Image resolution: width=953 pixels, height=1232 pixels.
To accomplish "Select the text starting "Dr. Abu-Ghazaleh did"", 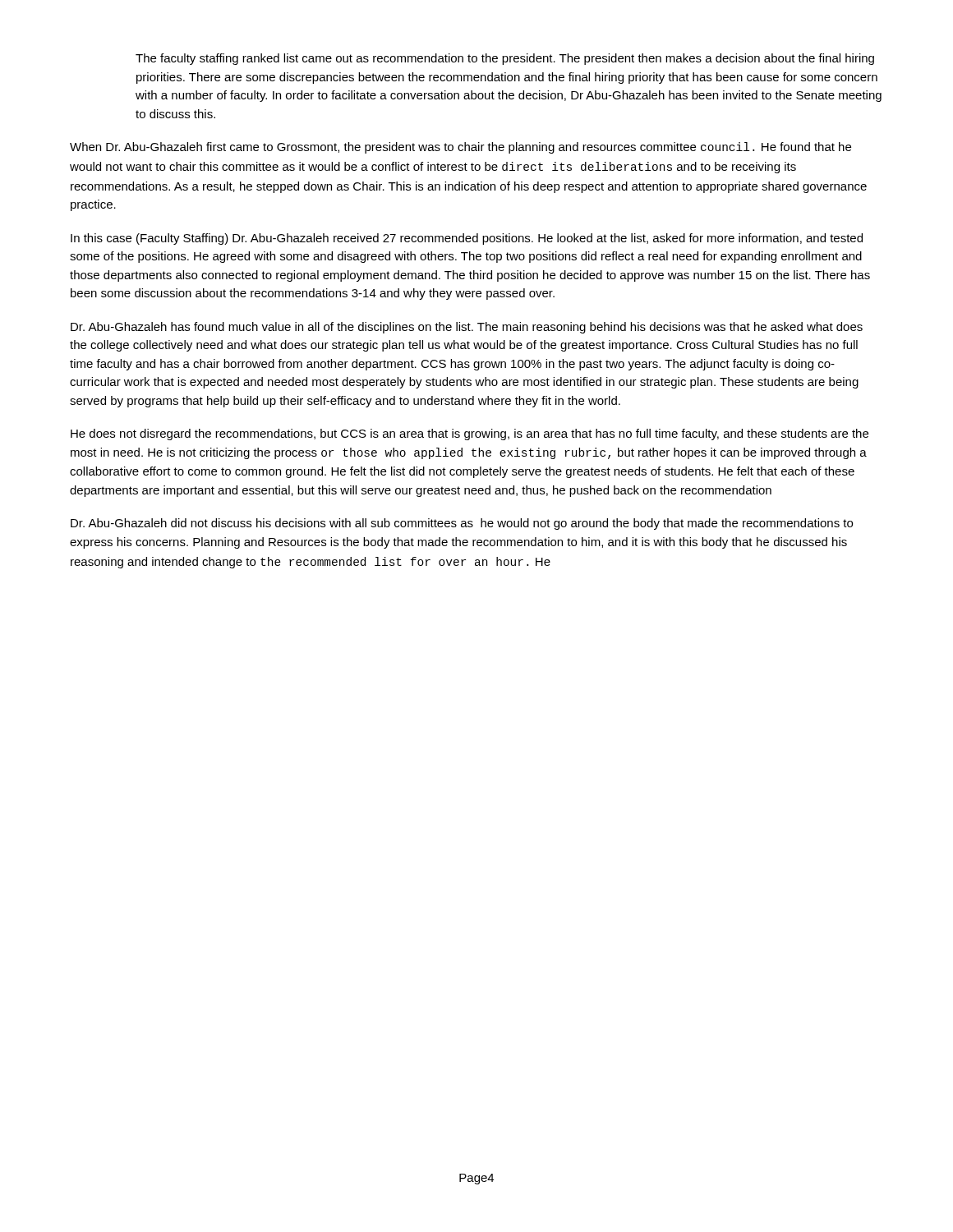I will pos(462,542).
